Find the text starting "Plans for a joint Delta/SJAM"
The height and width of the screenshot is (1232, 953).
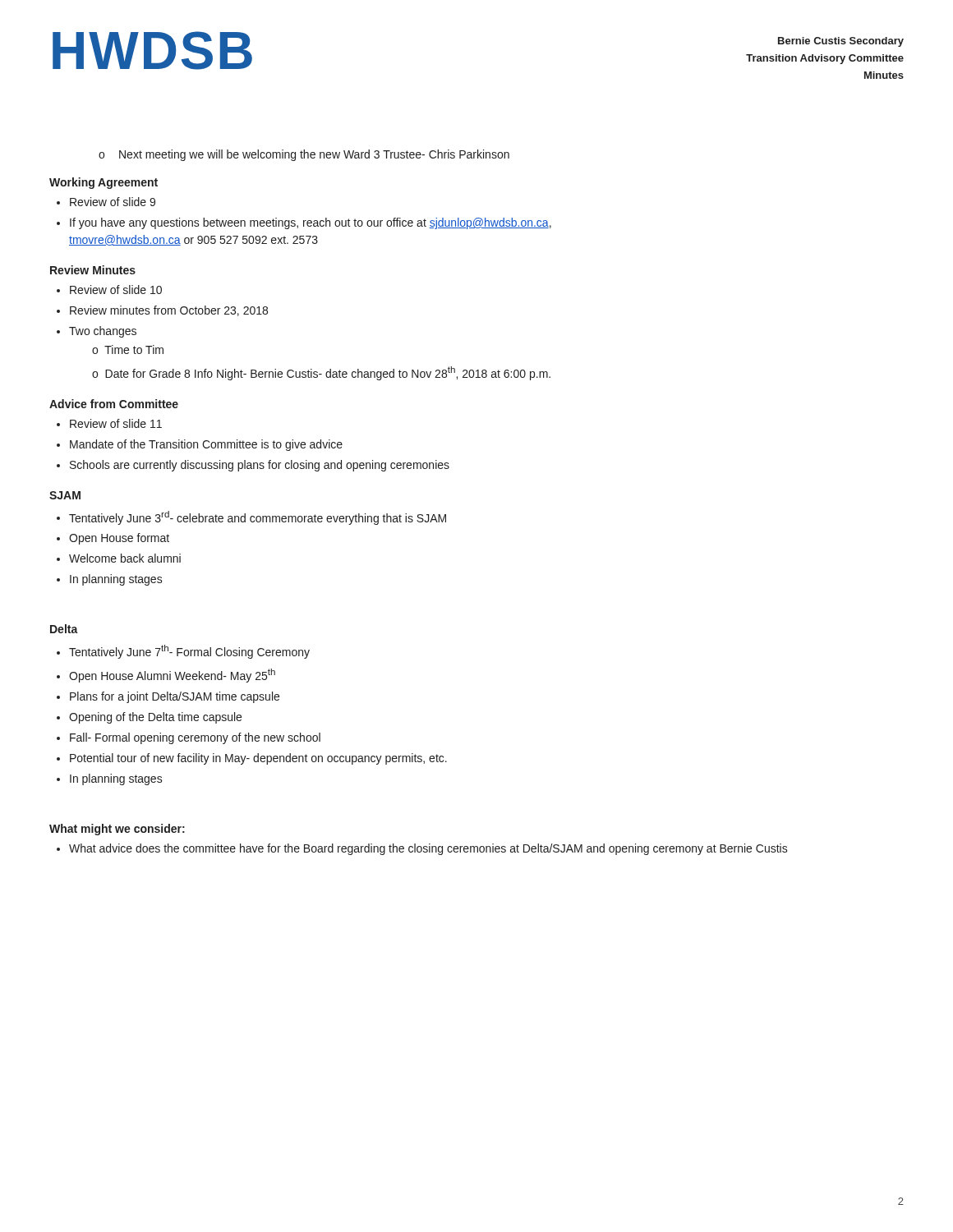click(174, 696)
